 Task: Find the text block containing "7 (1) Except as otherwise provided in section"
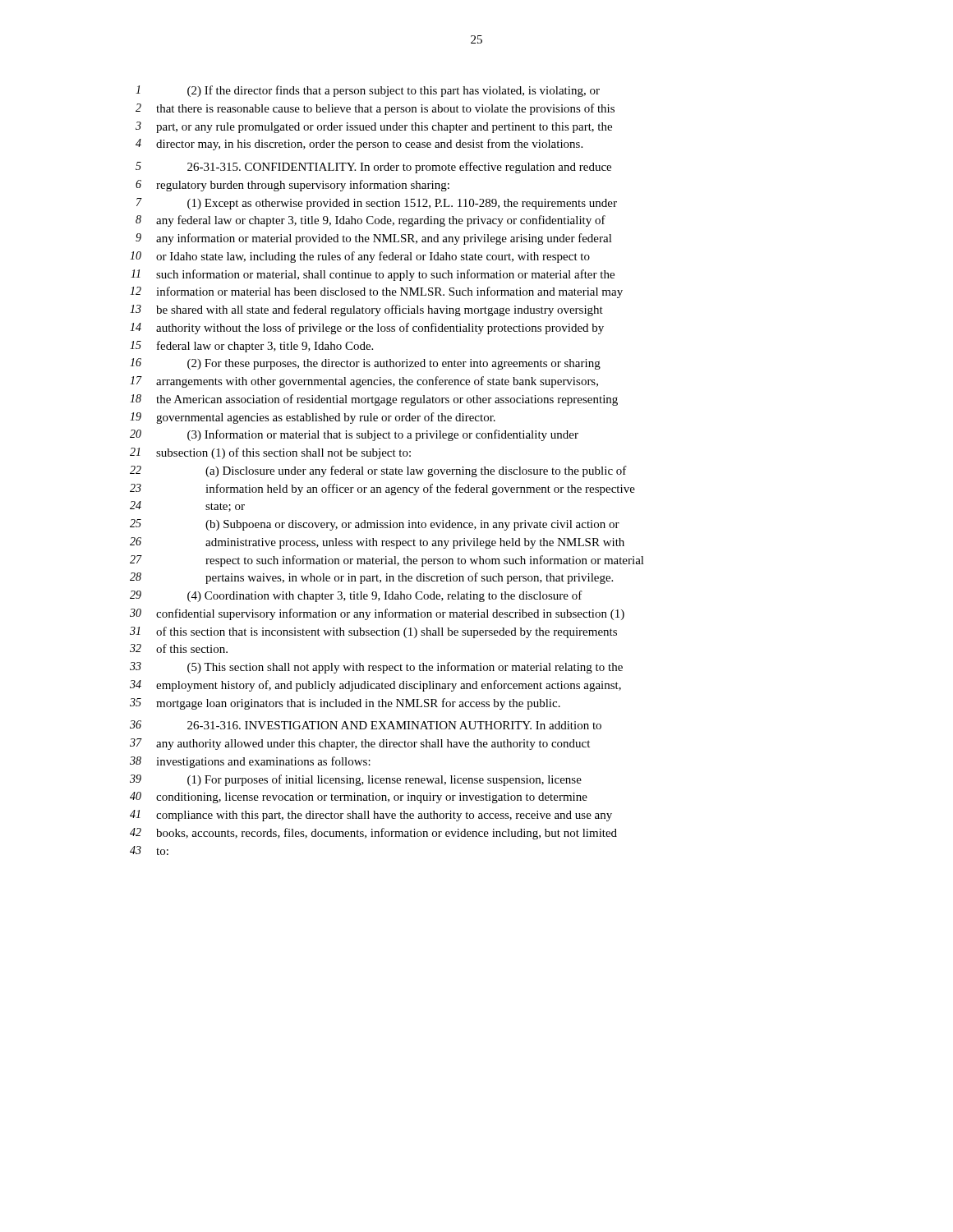pyautogui.click(x=493, y=275)
